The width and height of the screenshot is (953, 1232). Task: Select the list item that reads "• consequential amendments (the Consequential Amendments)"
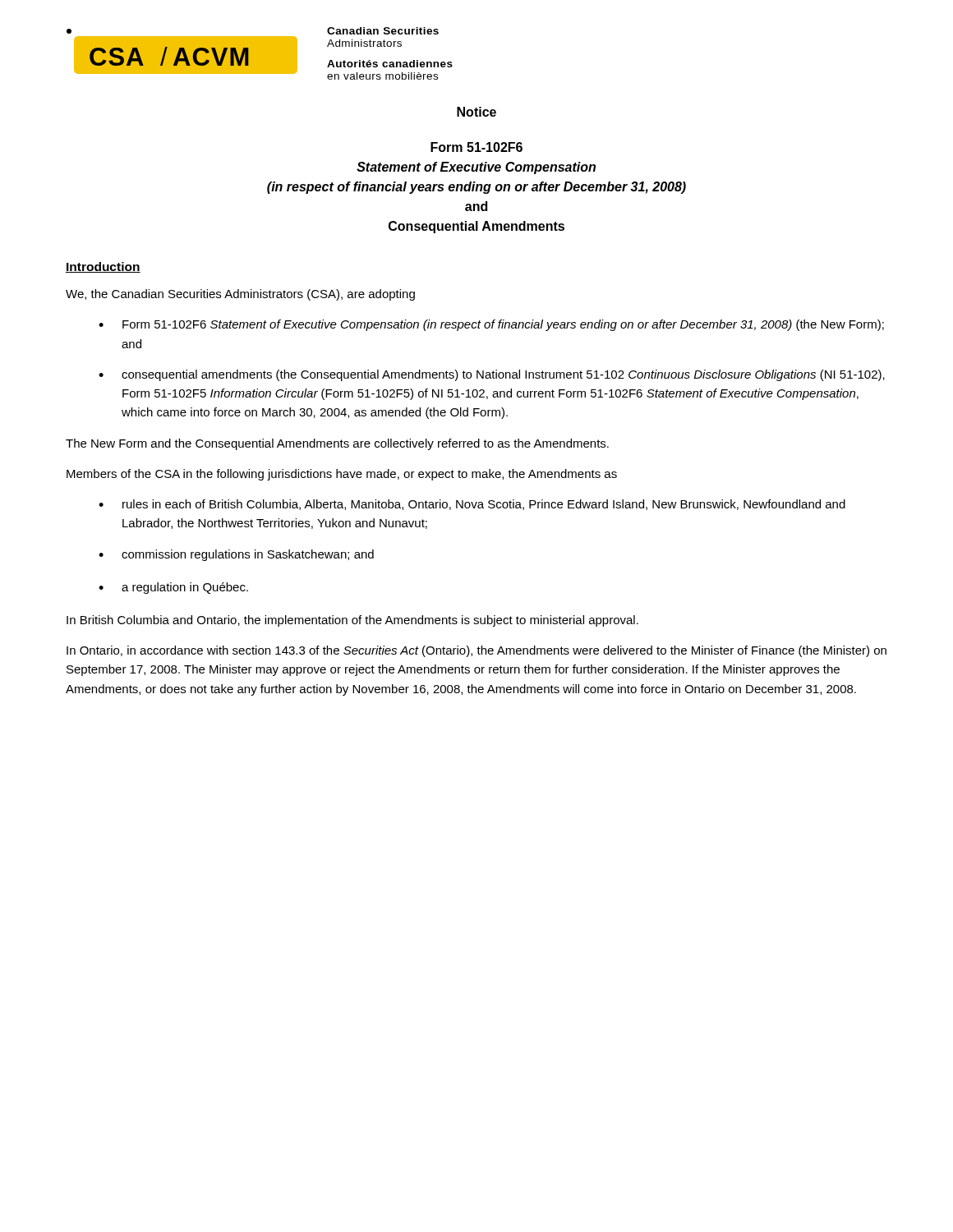[493, 393]
